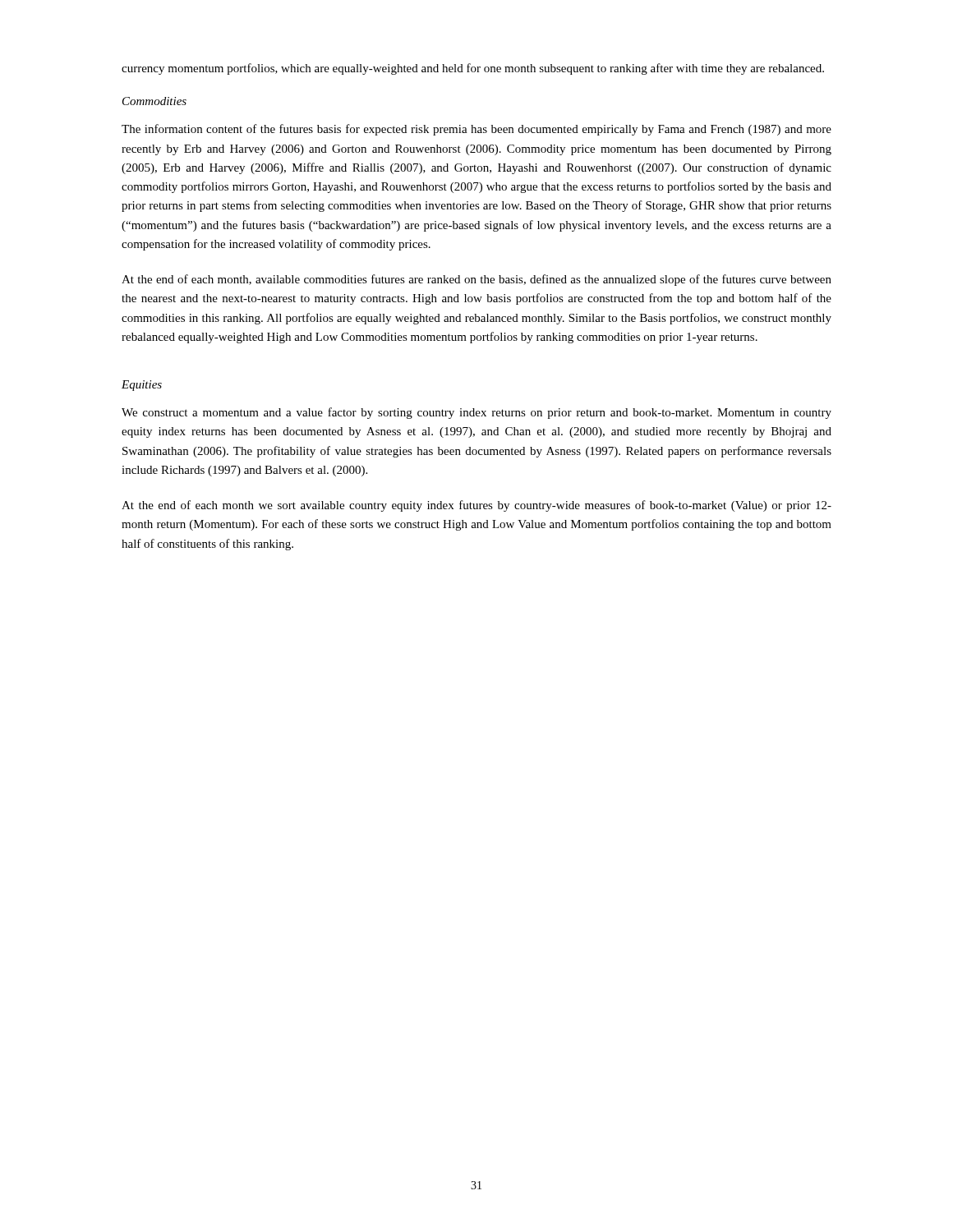The height and width of the screenshot is (1232, 953).
Task: Where is the passage that starts "We construct a"?
Action: click(476, 441)
